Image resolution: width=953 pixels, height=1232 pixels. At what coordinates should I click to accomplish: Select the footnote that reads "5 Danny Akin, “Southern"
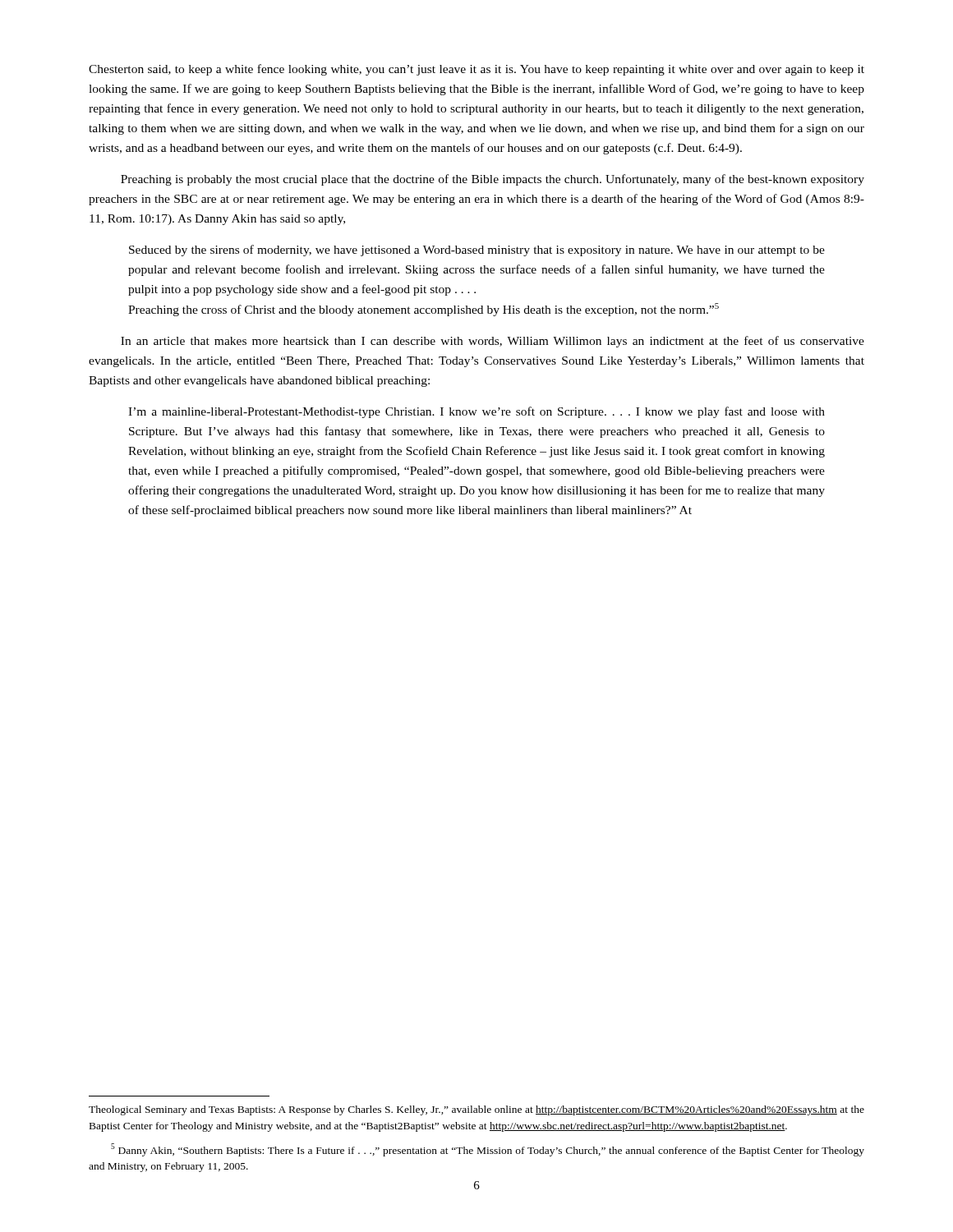[x=476, y=1158]
